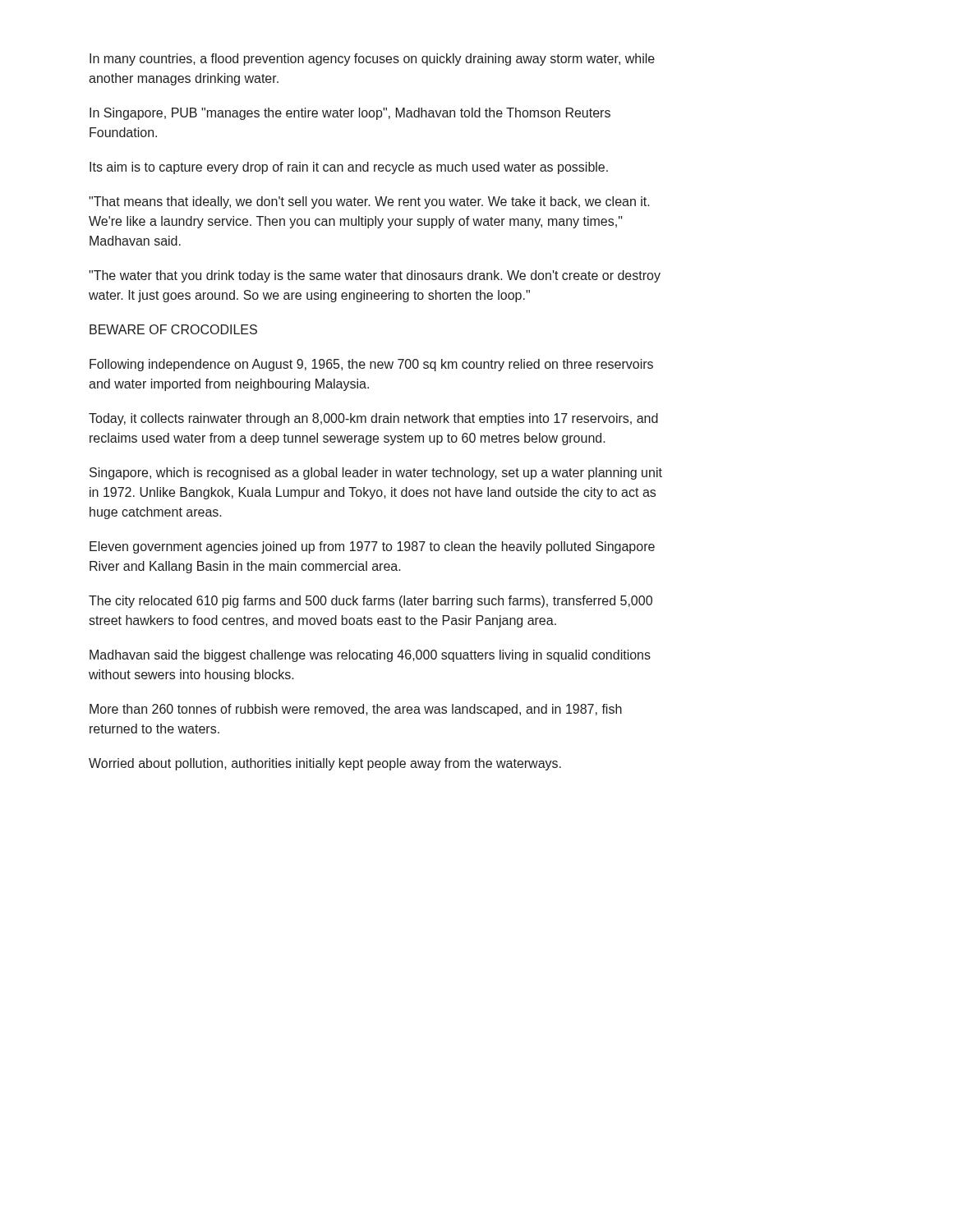Locate the text block starting "In Singapore, PUB "manages"
This screenshot has height=1232, width=953.
tap(350, 123)
